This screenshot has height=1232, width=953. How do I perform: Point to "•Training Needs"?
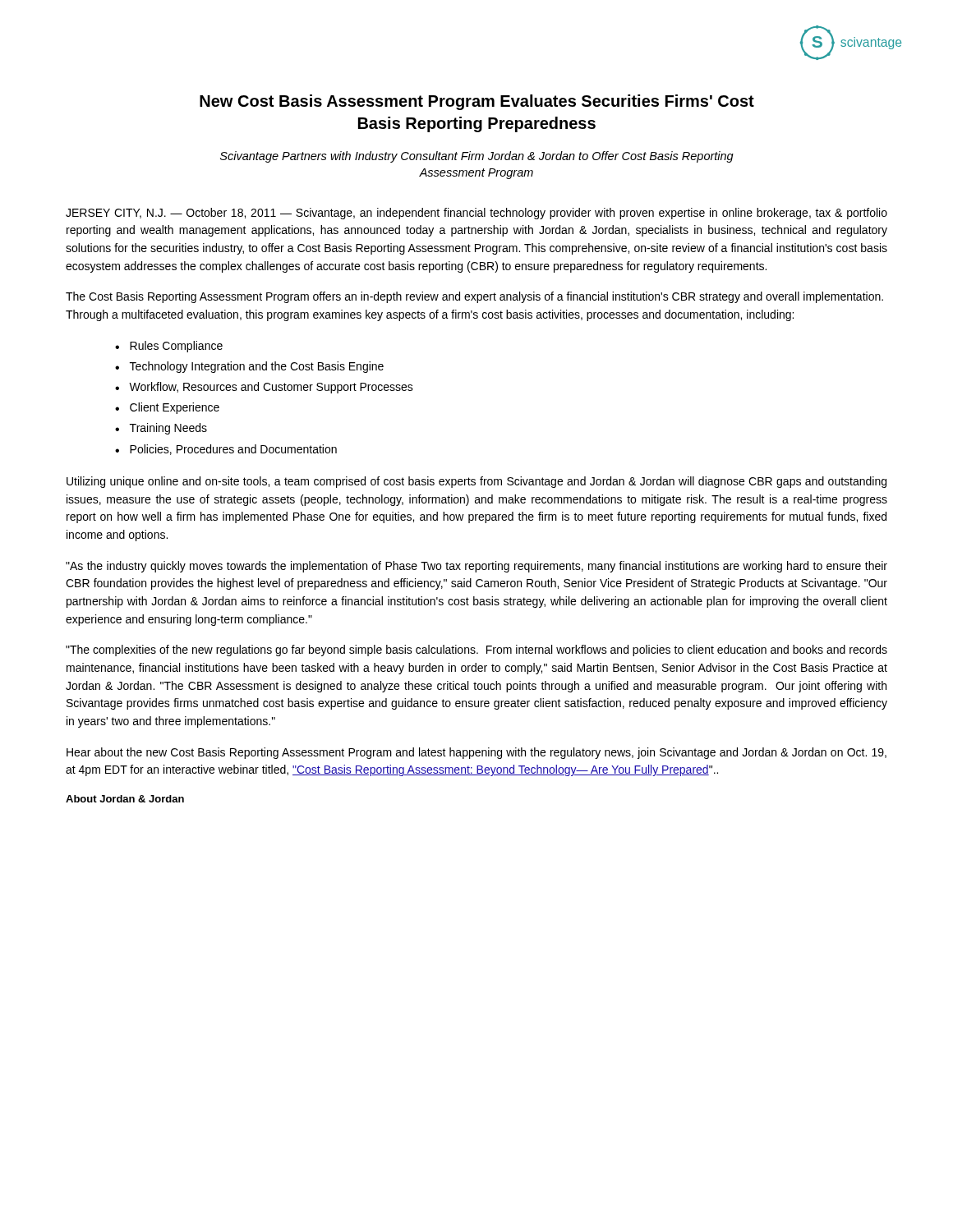pos(161,430)
